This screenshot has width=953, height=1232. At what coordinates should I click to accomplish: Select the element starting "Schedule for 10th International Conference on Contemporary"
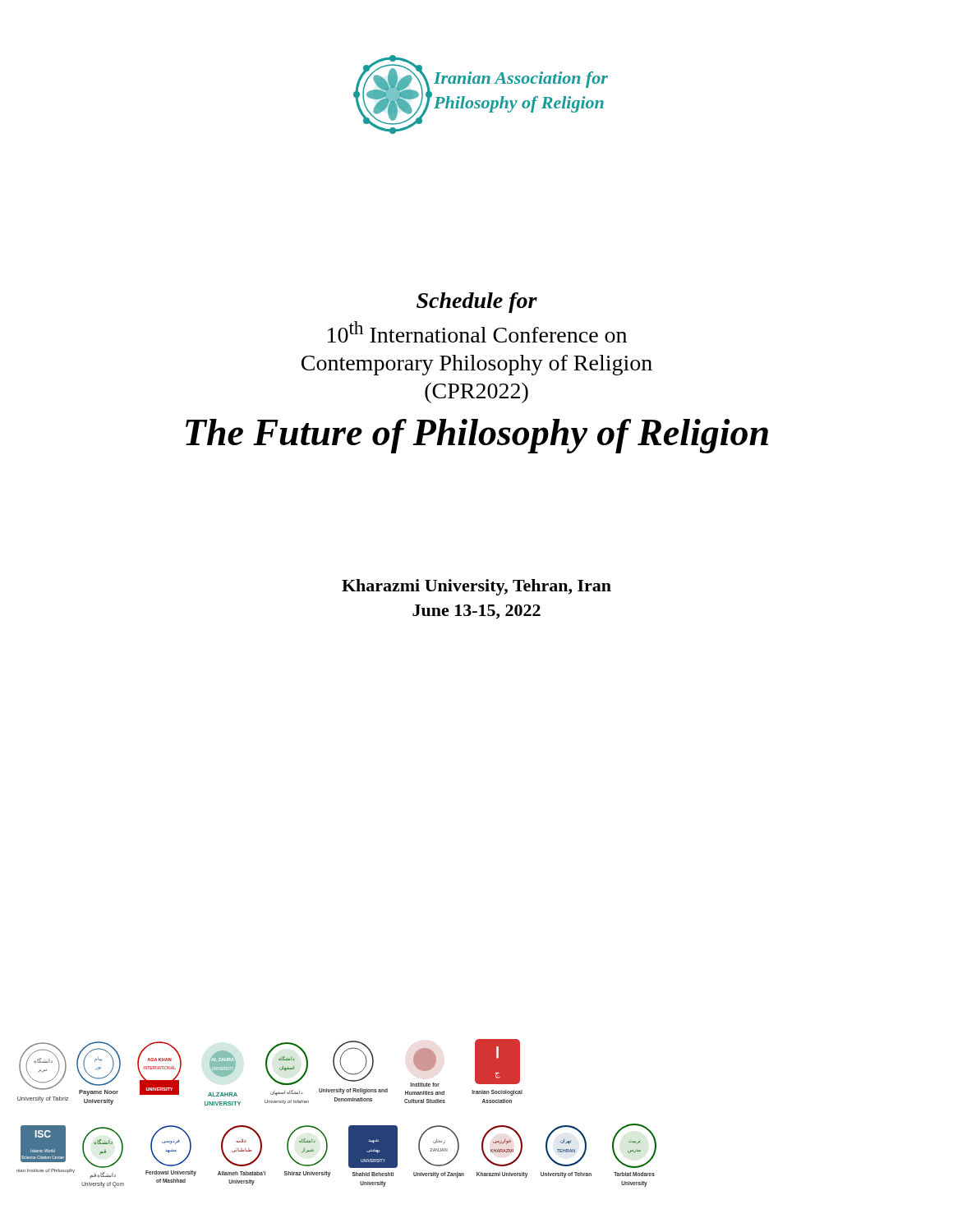click(x=476, y=371)
